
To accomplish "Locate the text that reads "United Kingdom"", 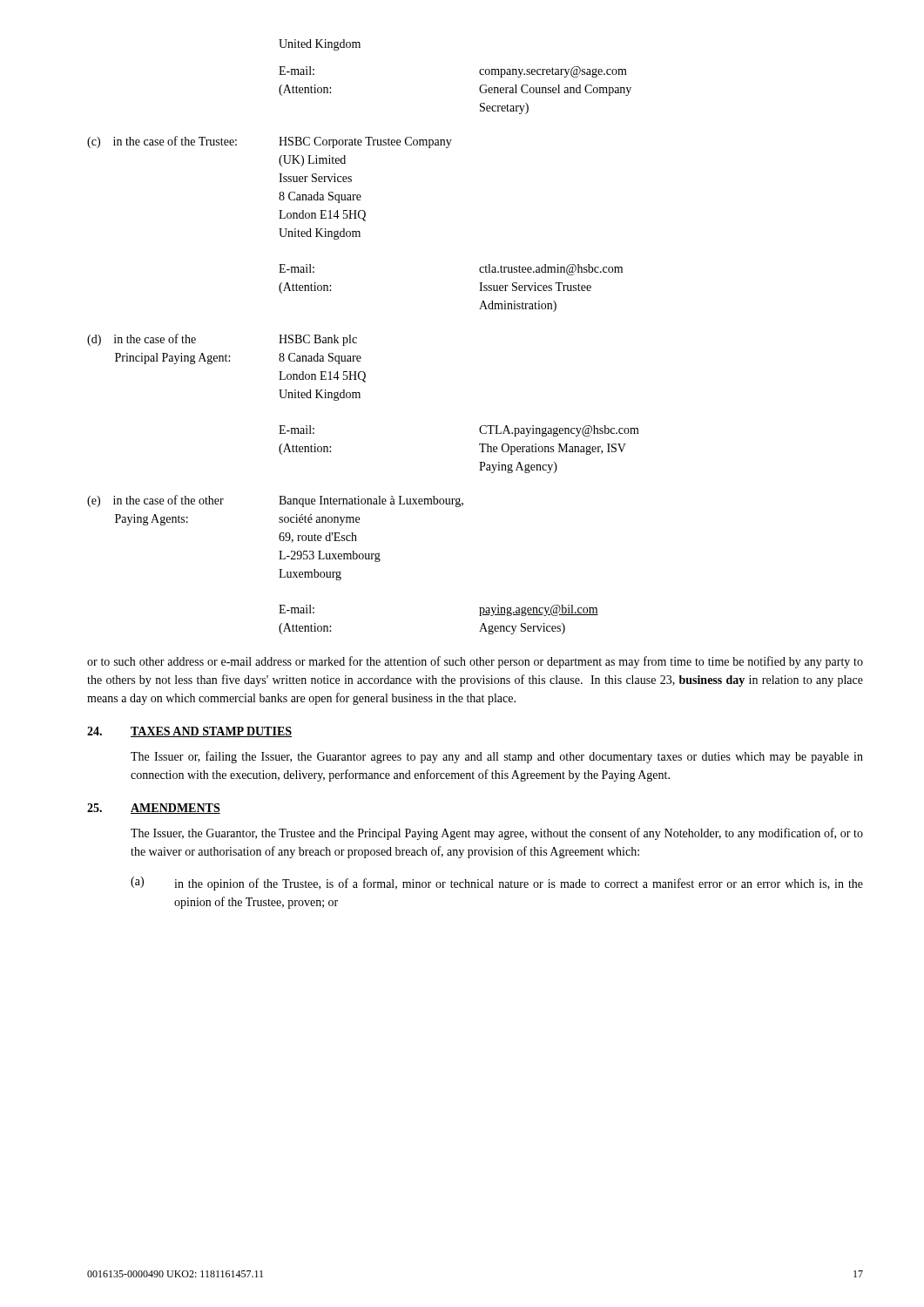I will click(320, 44).
